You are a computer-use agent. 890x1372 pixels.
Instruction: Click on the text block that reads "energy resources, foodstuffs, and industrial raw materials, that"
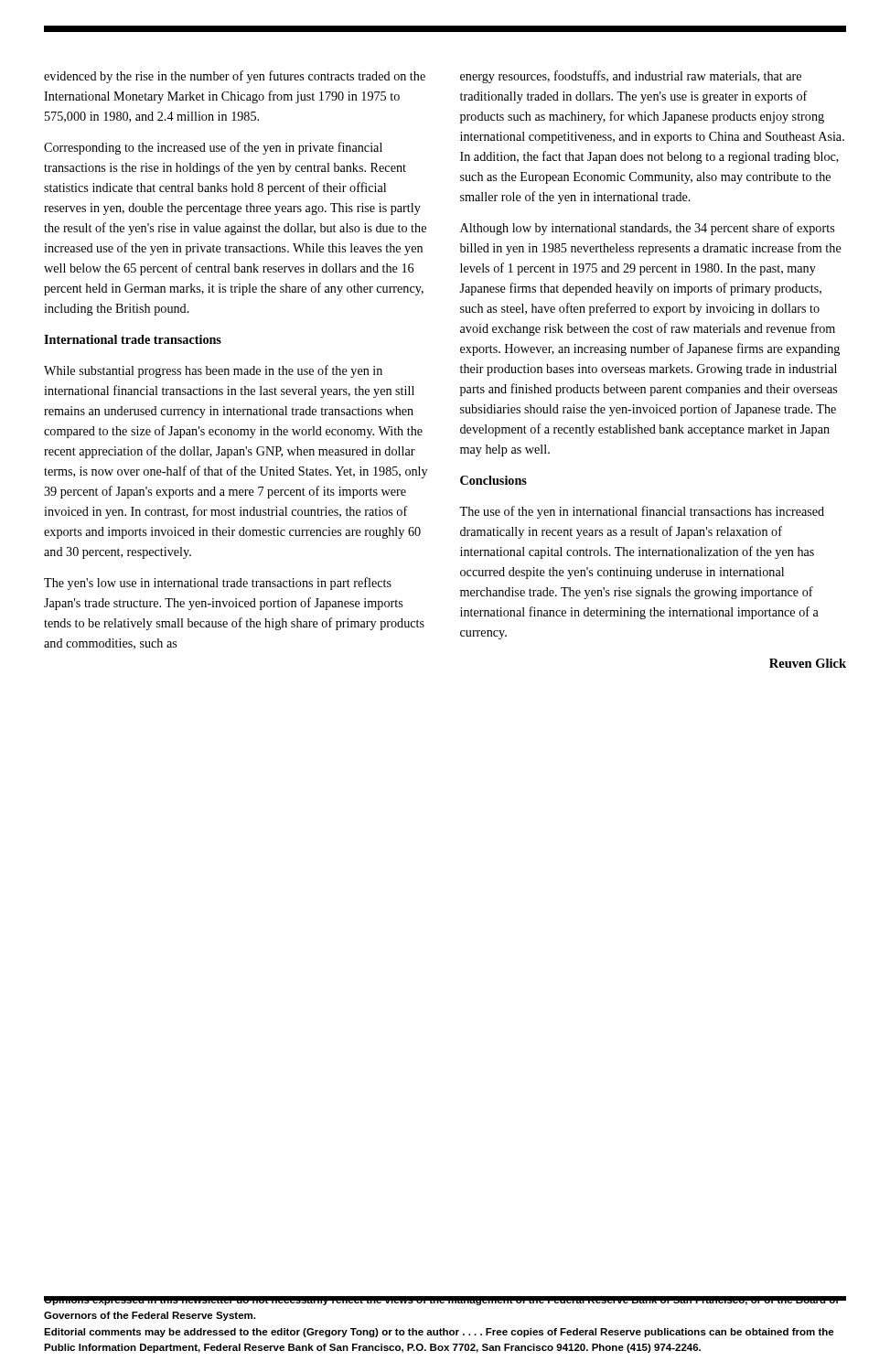coord(653,263)
